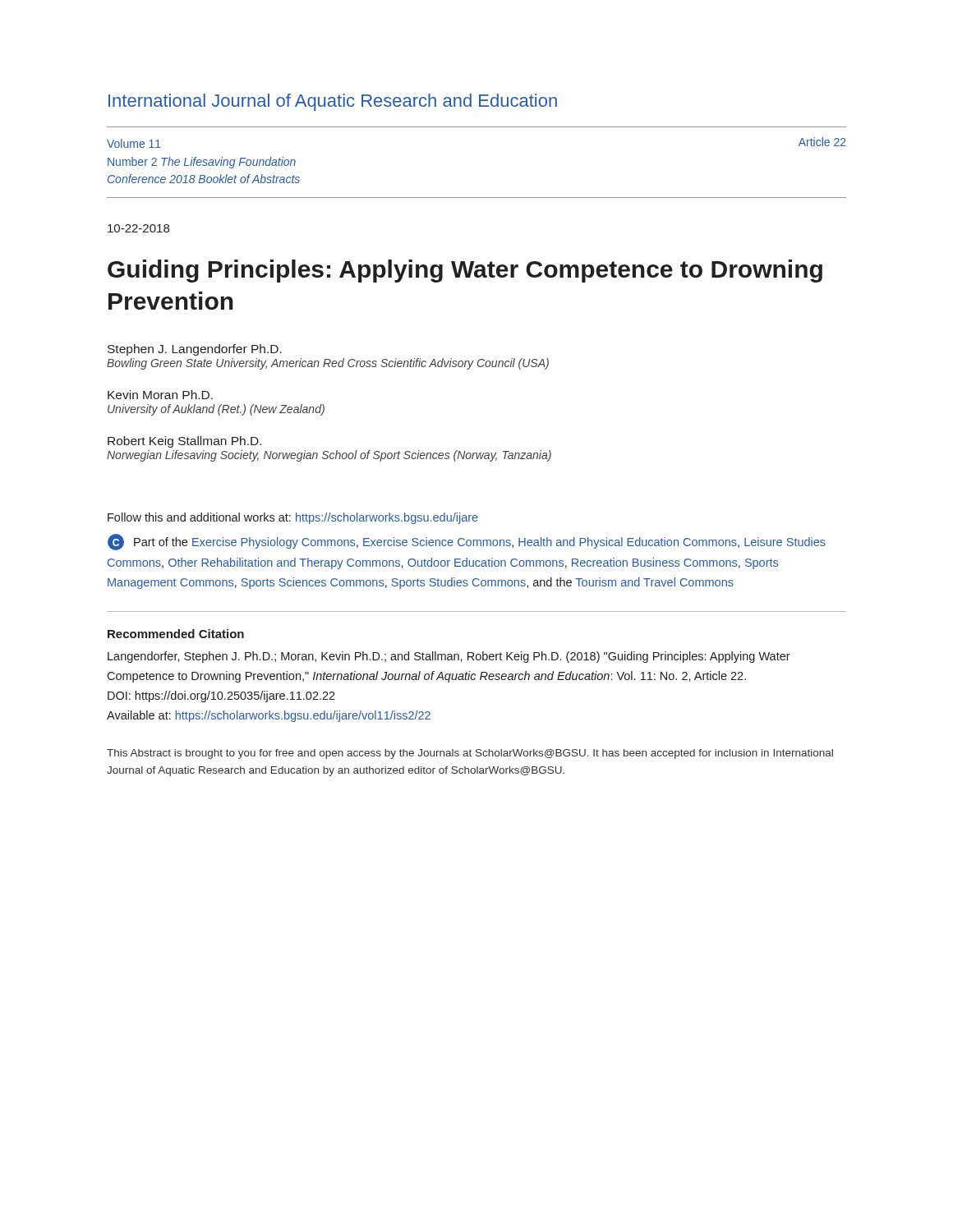Where does it say "Follow this and additional works at: https://scholarworks.bgsu.edu/ijare"?
Screen dimensions: 1232x953
tap(476, 518)
